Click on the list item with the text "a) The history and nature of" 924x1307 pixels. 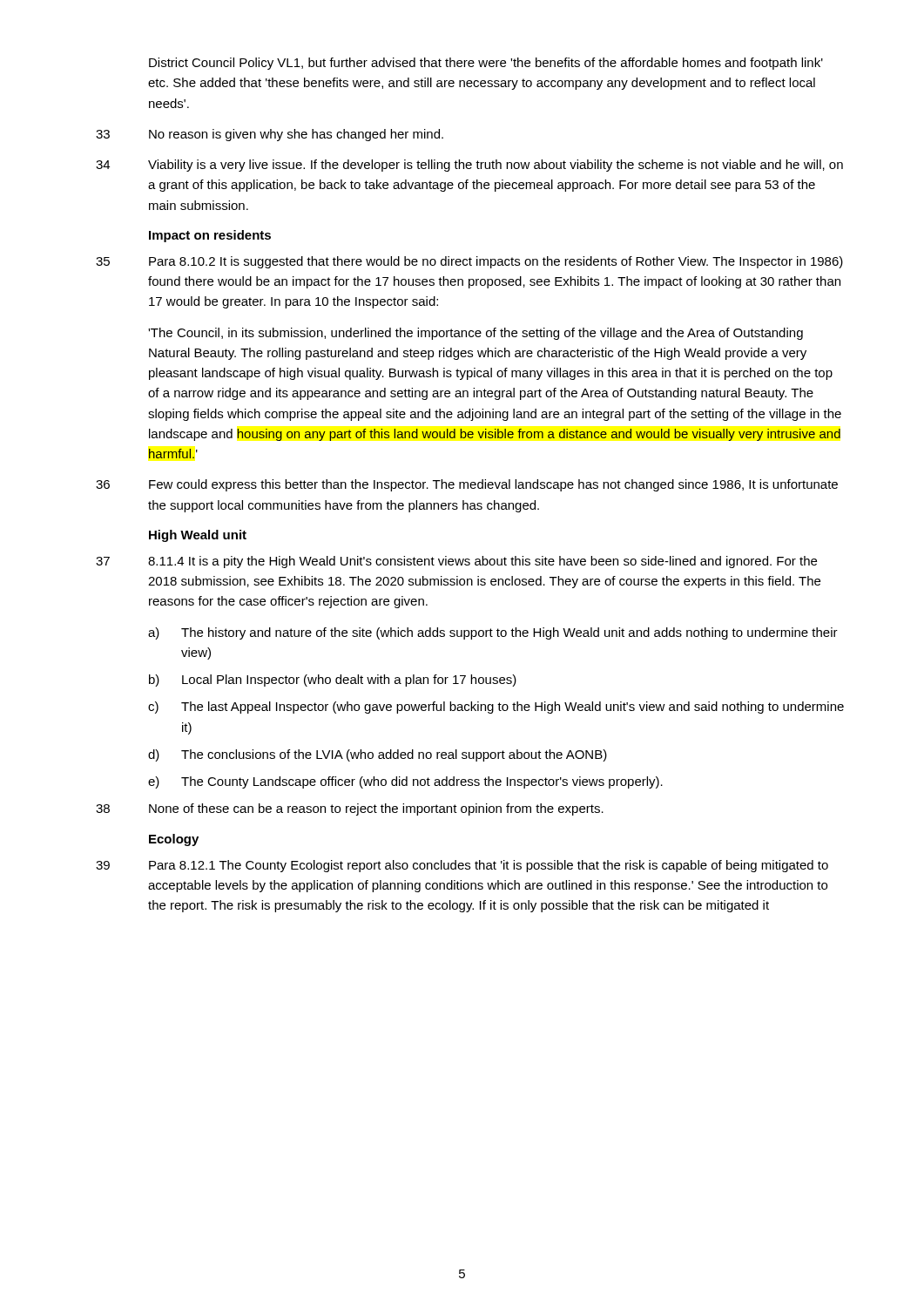(497, 642)
